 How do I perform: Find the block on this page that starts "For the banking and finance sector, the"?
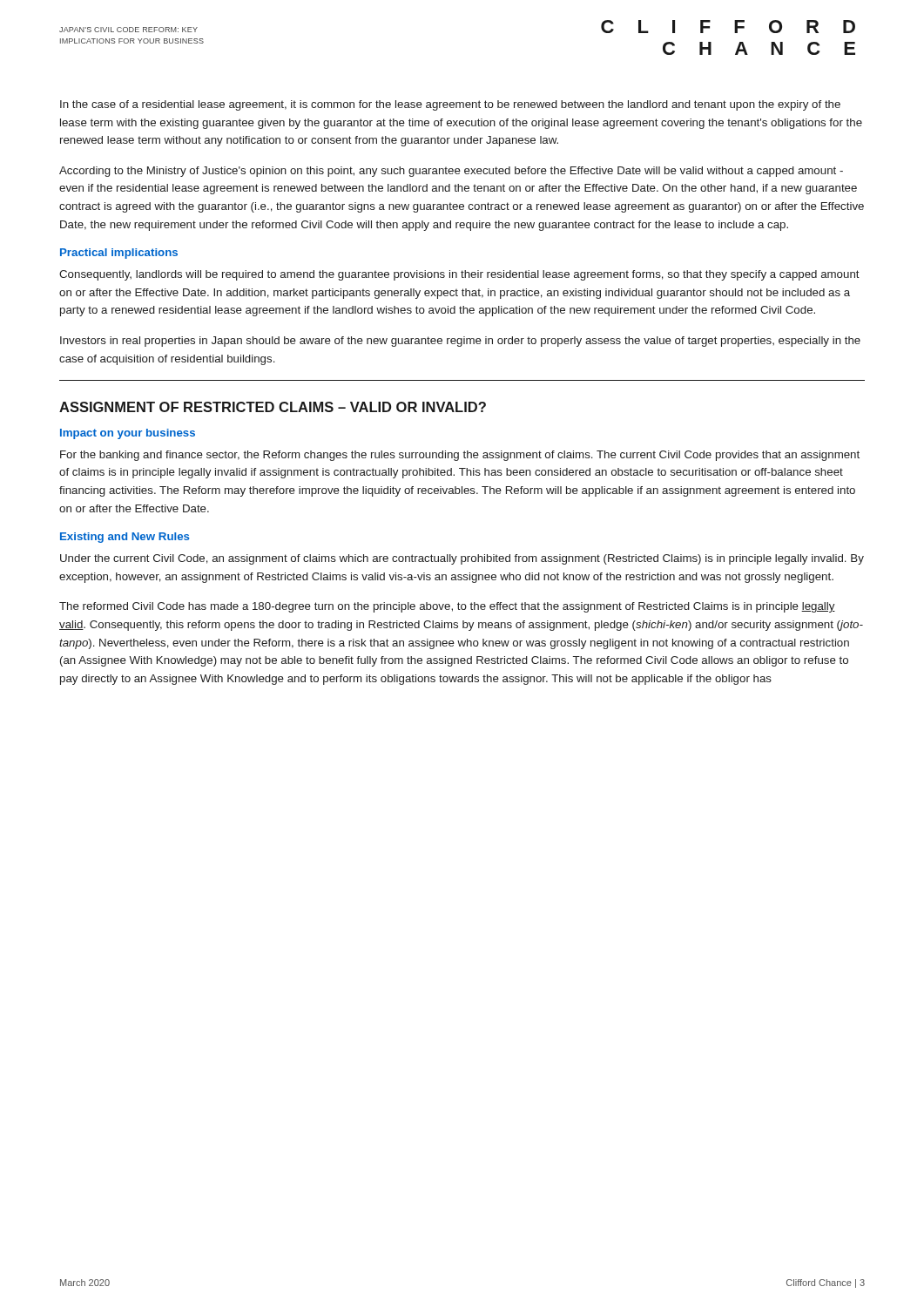click(460, 481)
